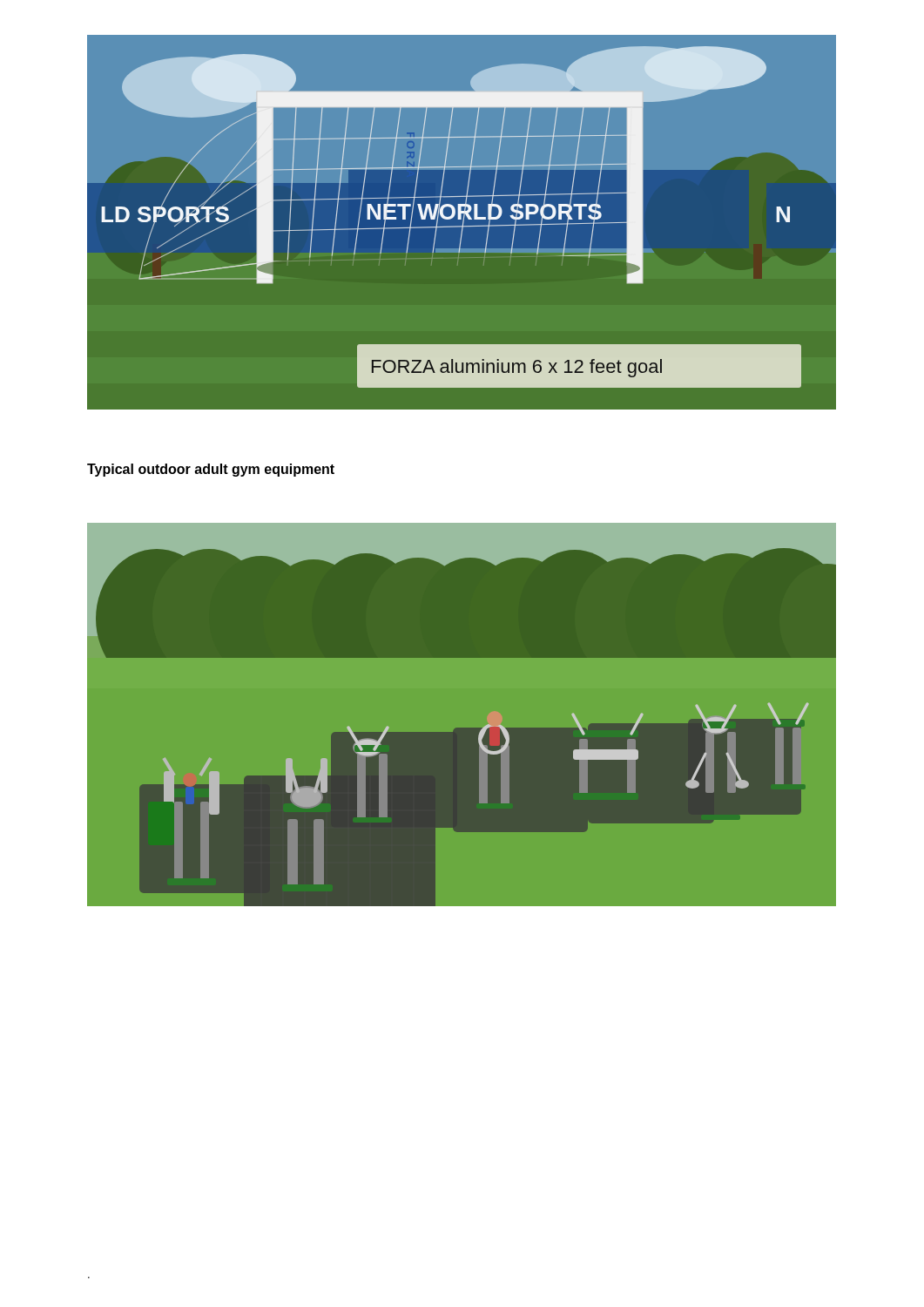Where is the section header that starts "Typical outdoor adult"?
This screenshot has width=924, height=1307.
point(211,469)
